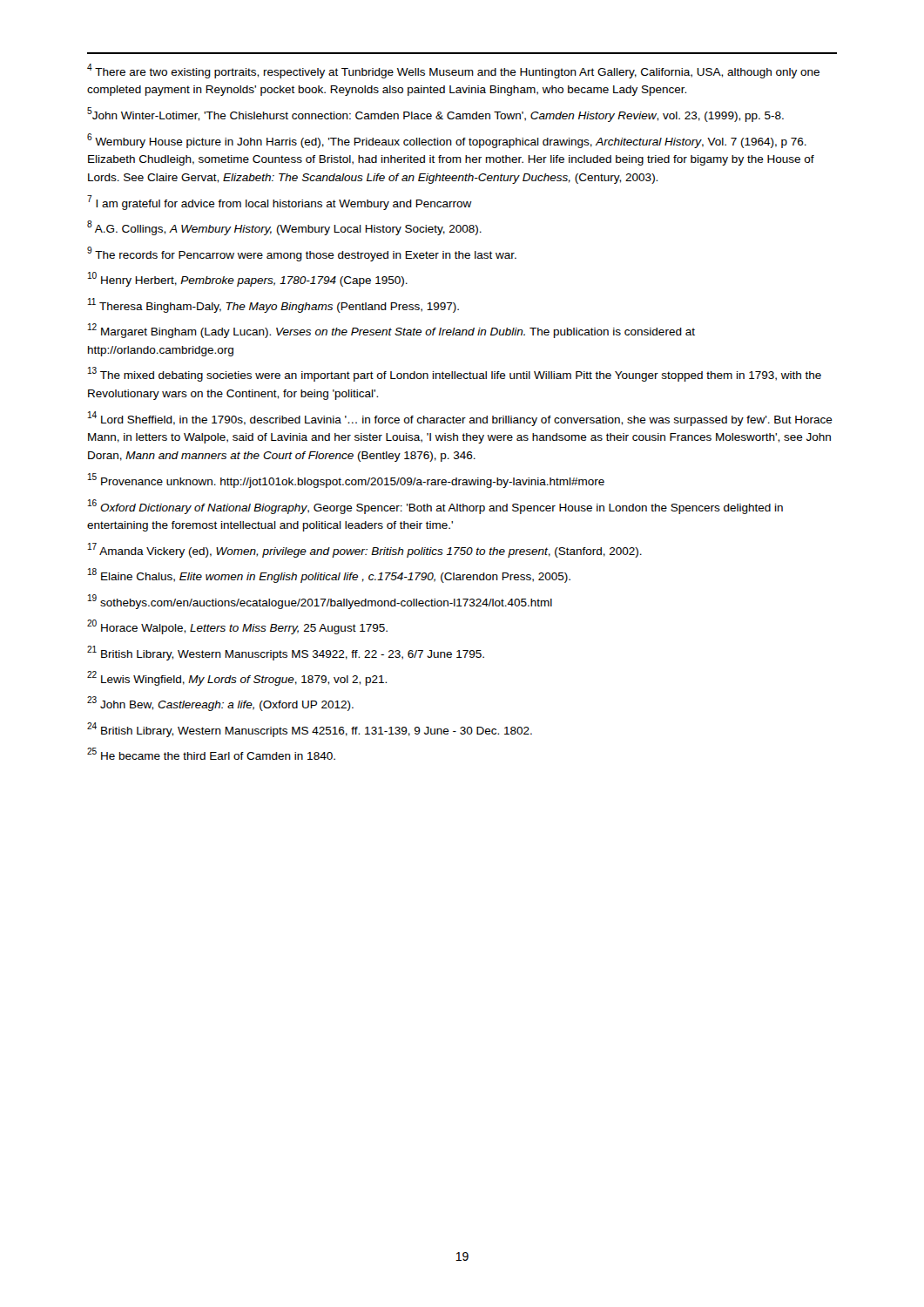Locate the block of text that opens with "14 Lord Sheffield, in"
This screenshot has width=924, height=1307.
(460, 436)
